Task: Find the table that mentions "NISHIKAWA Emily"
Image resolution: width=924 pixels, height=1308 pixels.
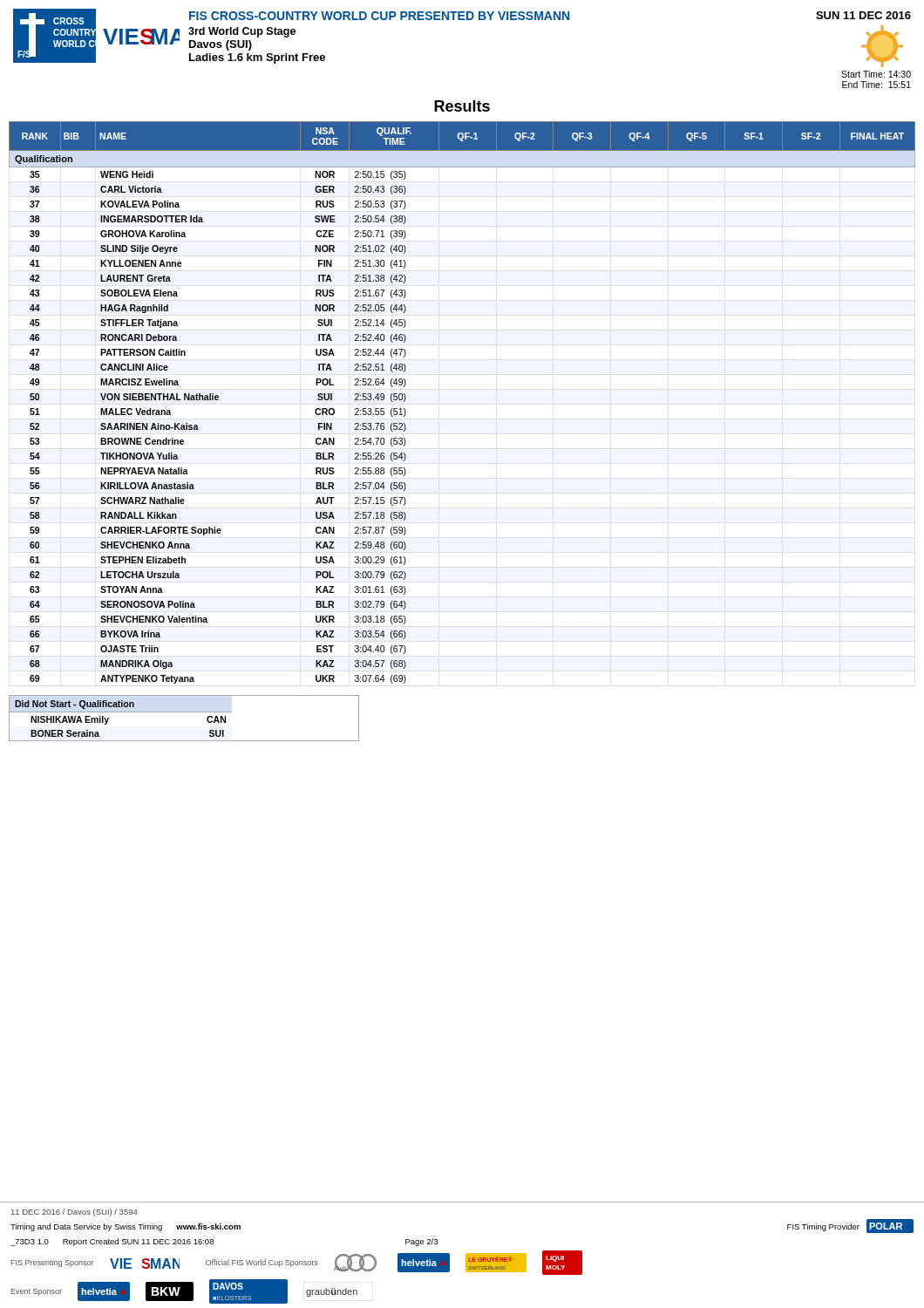Action: coord(184,718)
